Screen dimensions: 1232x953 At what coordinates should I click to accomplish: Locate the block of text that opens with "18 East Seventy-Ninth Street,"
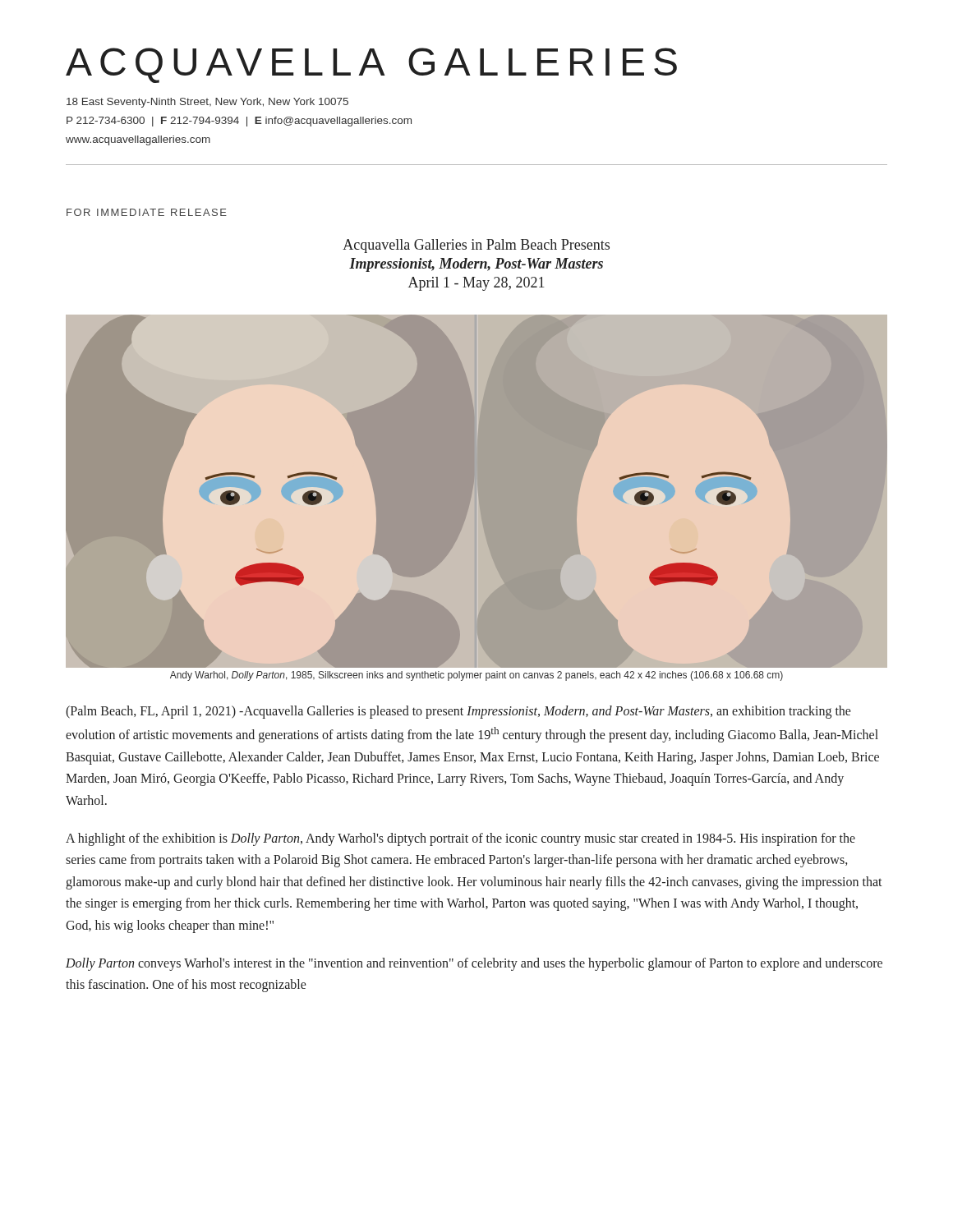(x=239, y=120)
